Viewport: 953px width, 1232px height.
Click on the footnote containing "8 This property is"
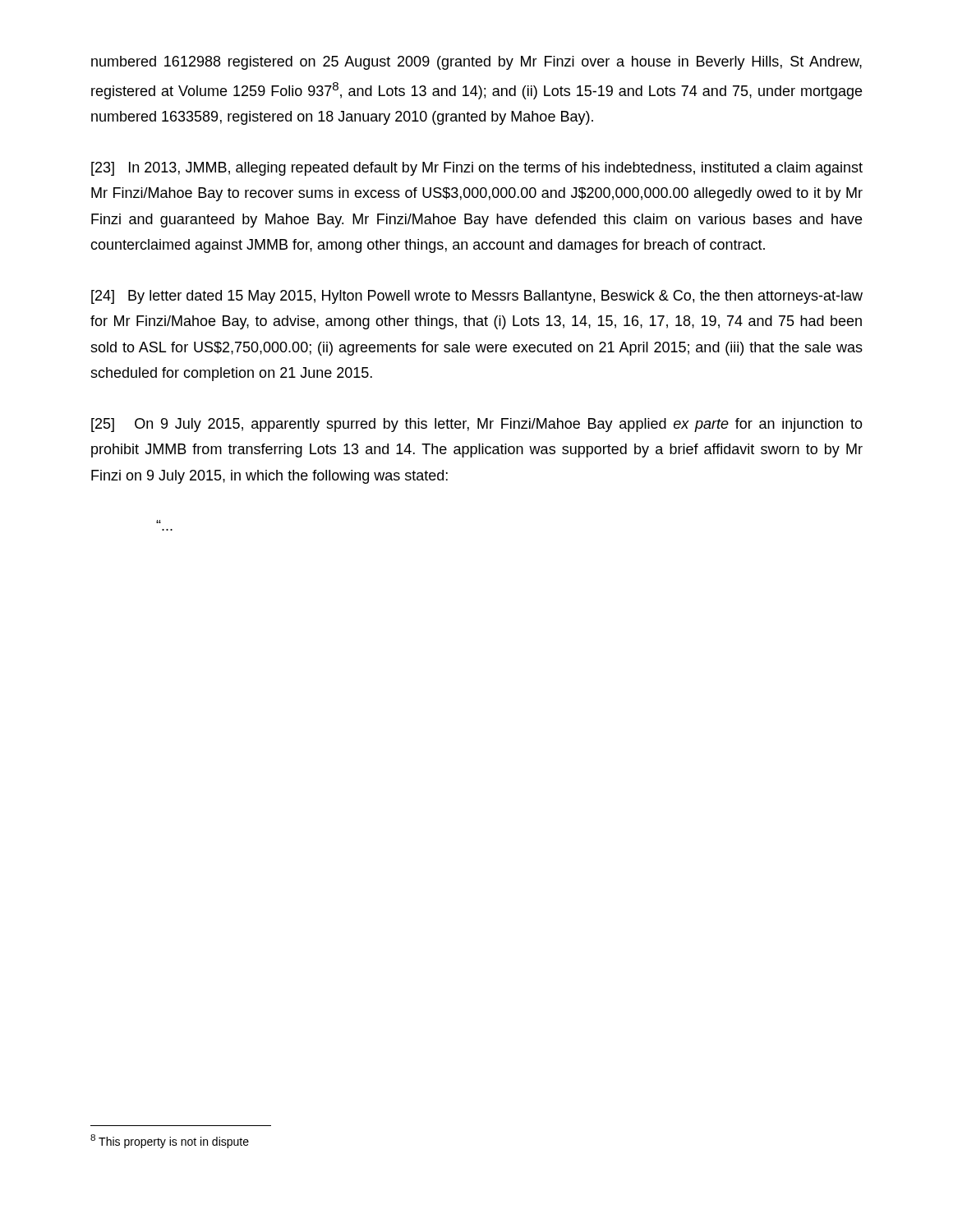[x=170, y=1140]
